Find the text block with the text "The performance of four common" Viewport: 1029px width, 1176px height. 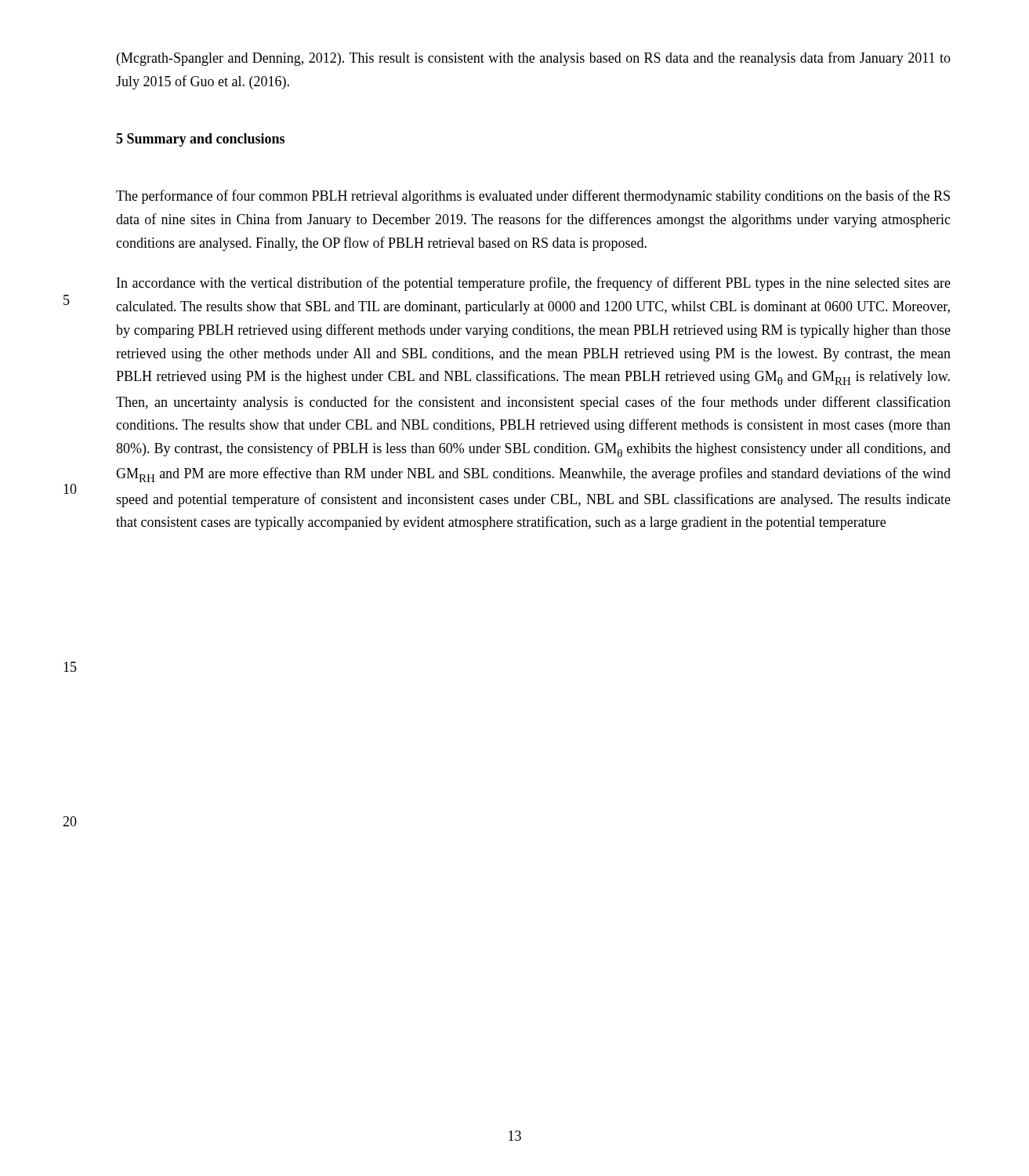pos(533,220)
